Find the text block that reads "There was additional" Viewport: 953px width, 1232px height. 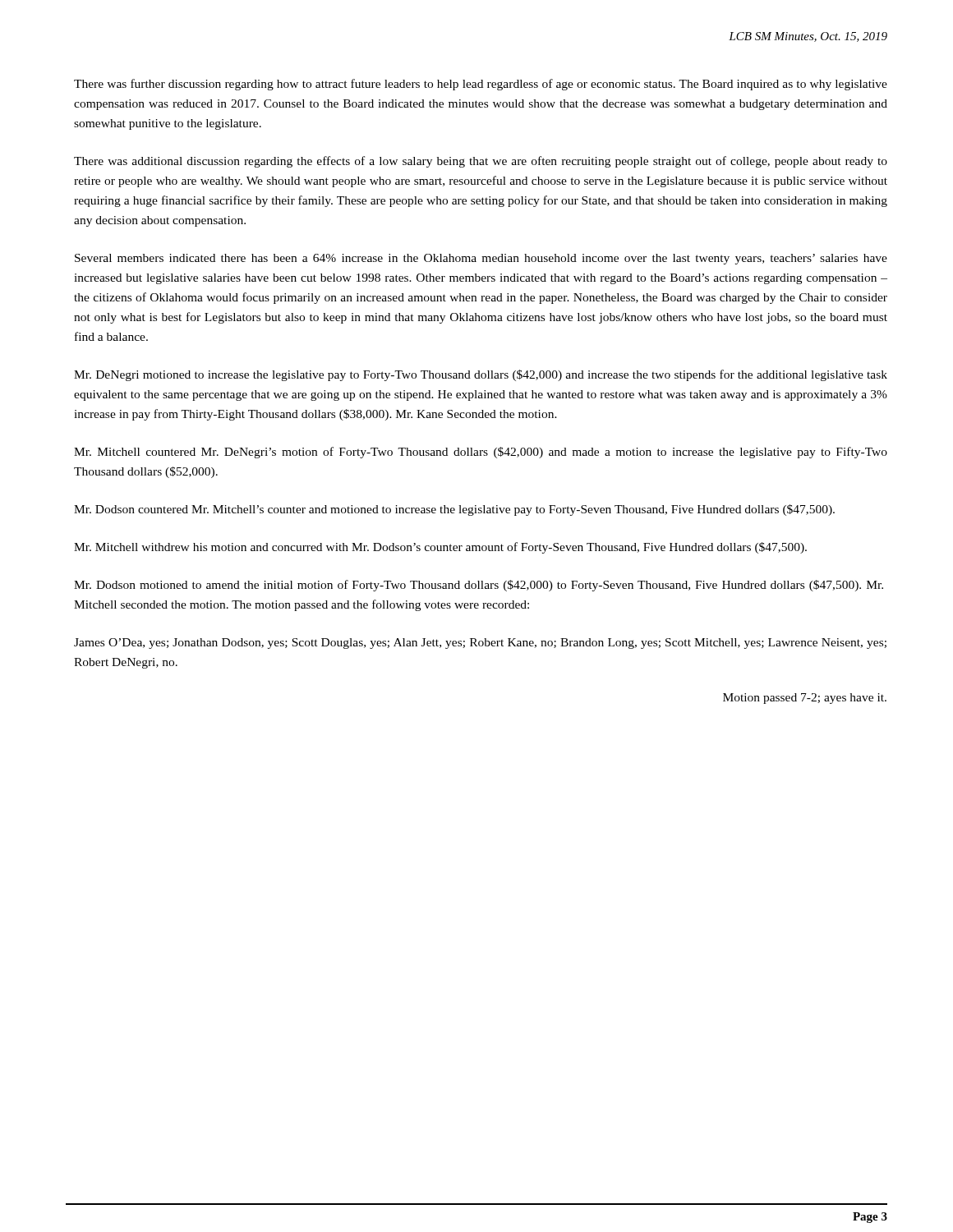481,190
